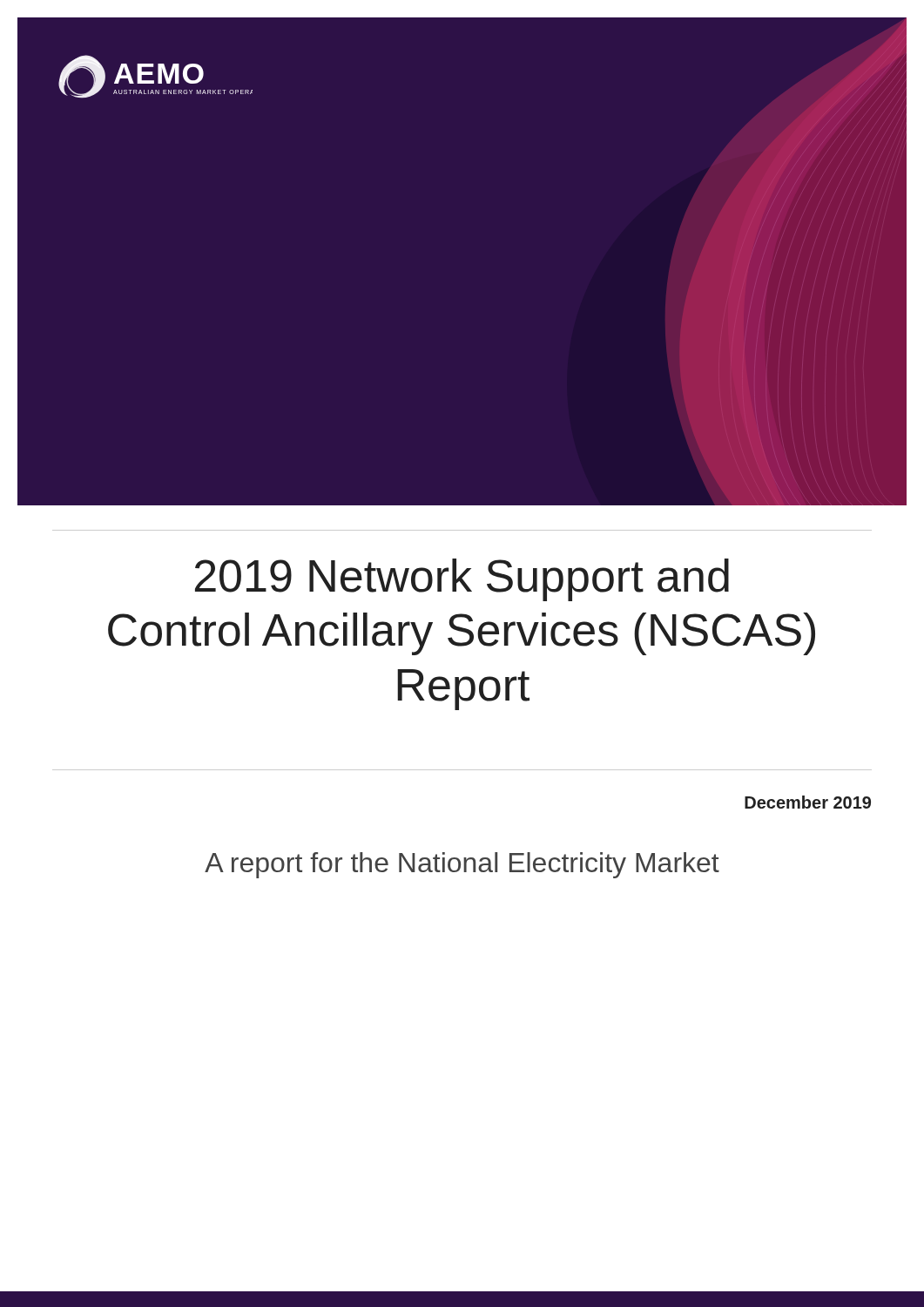Click on the text starting "2019 Network Support andControl Ancillary Services (NSCAS)Report"

point(462,630)
